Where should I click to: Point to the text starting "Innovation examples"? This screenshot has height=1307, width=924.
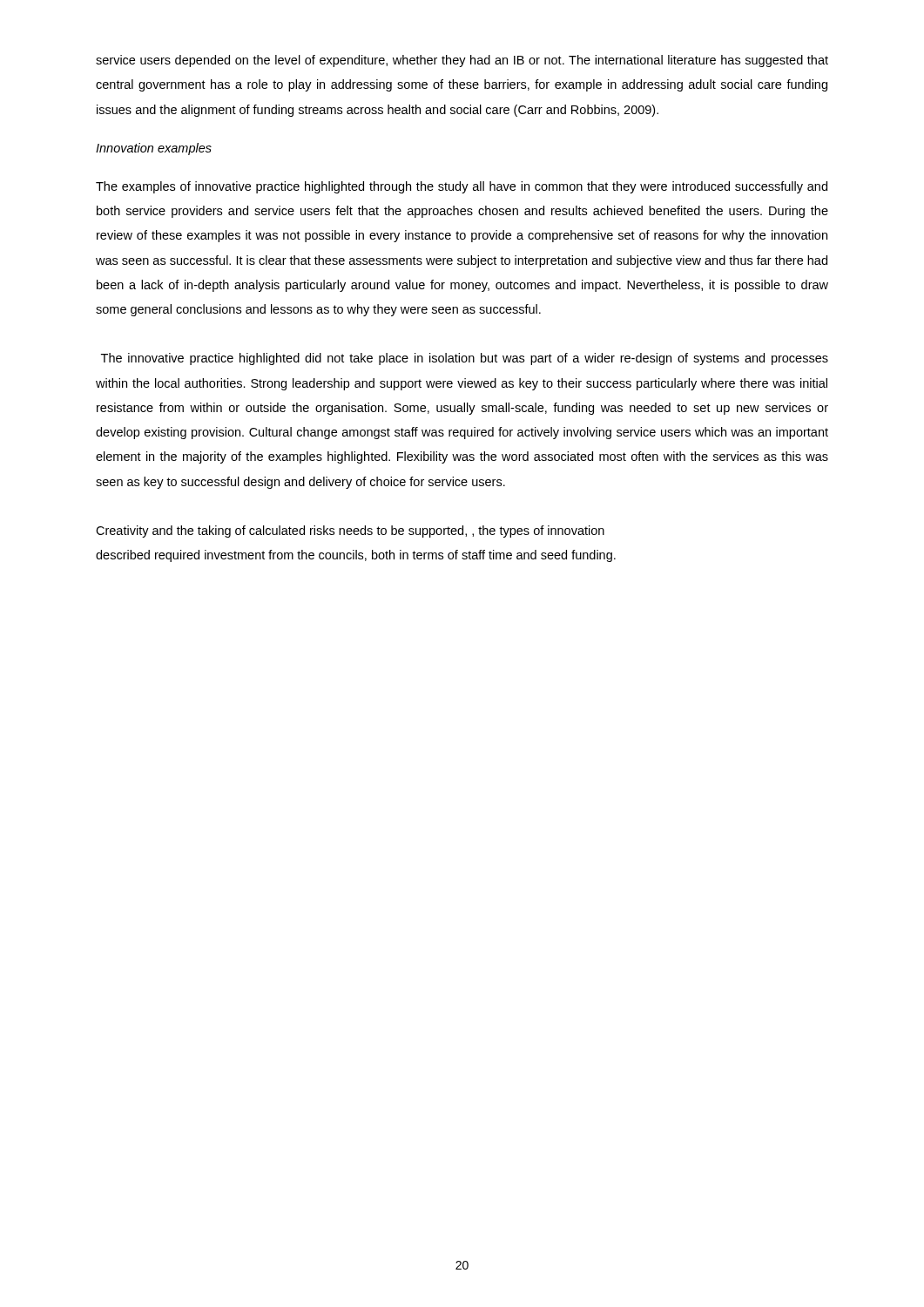click(154, 148)
